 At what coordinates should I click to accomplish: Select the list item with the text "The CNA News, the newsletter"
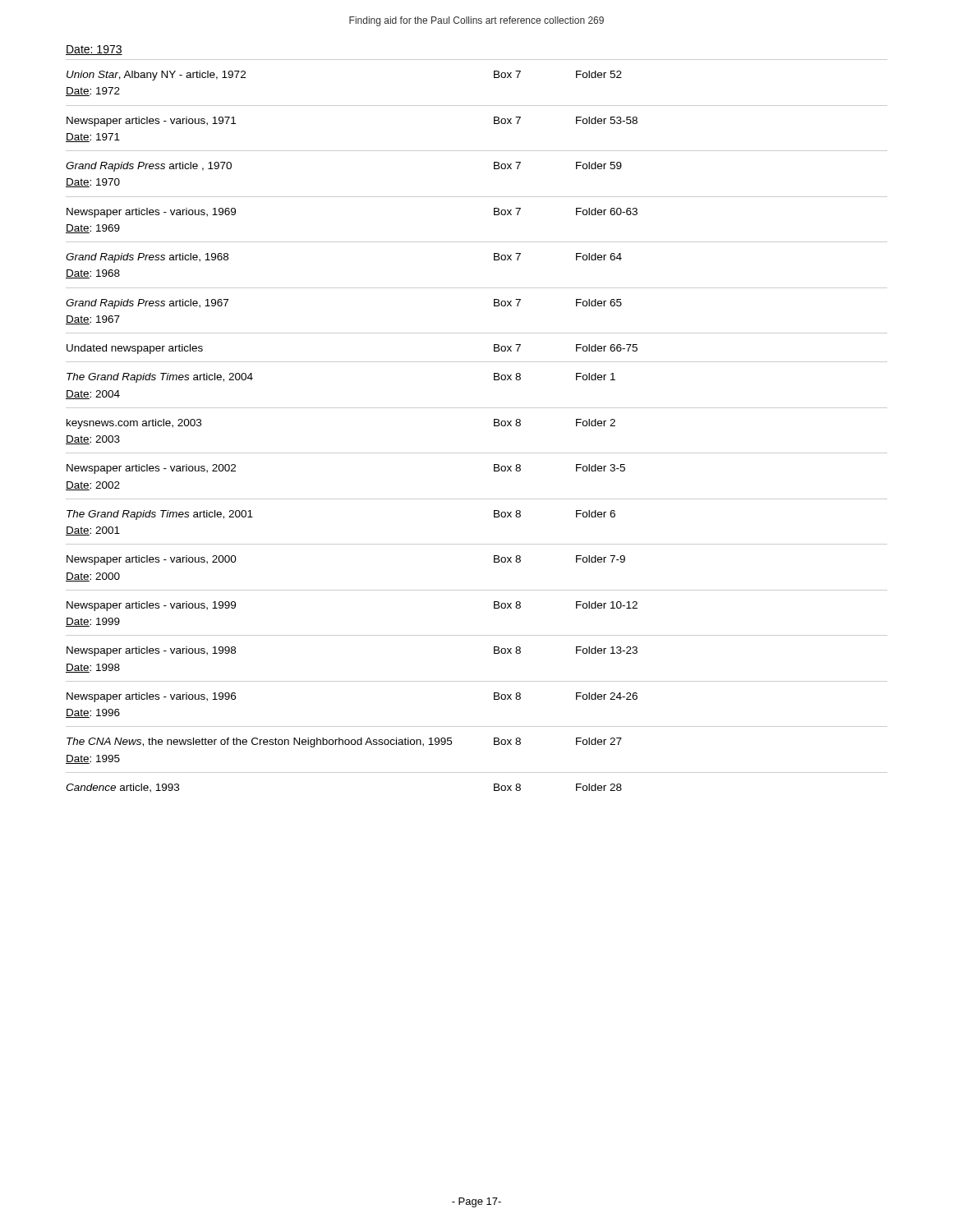point(344,742)
